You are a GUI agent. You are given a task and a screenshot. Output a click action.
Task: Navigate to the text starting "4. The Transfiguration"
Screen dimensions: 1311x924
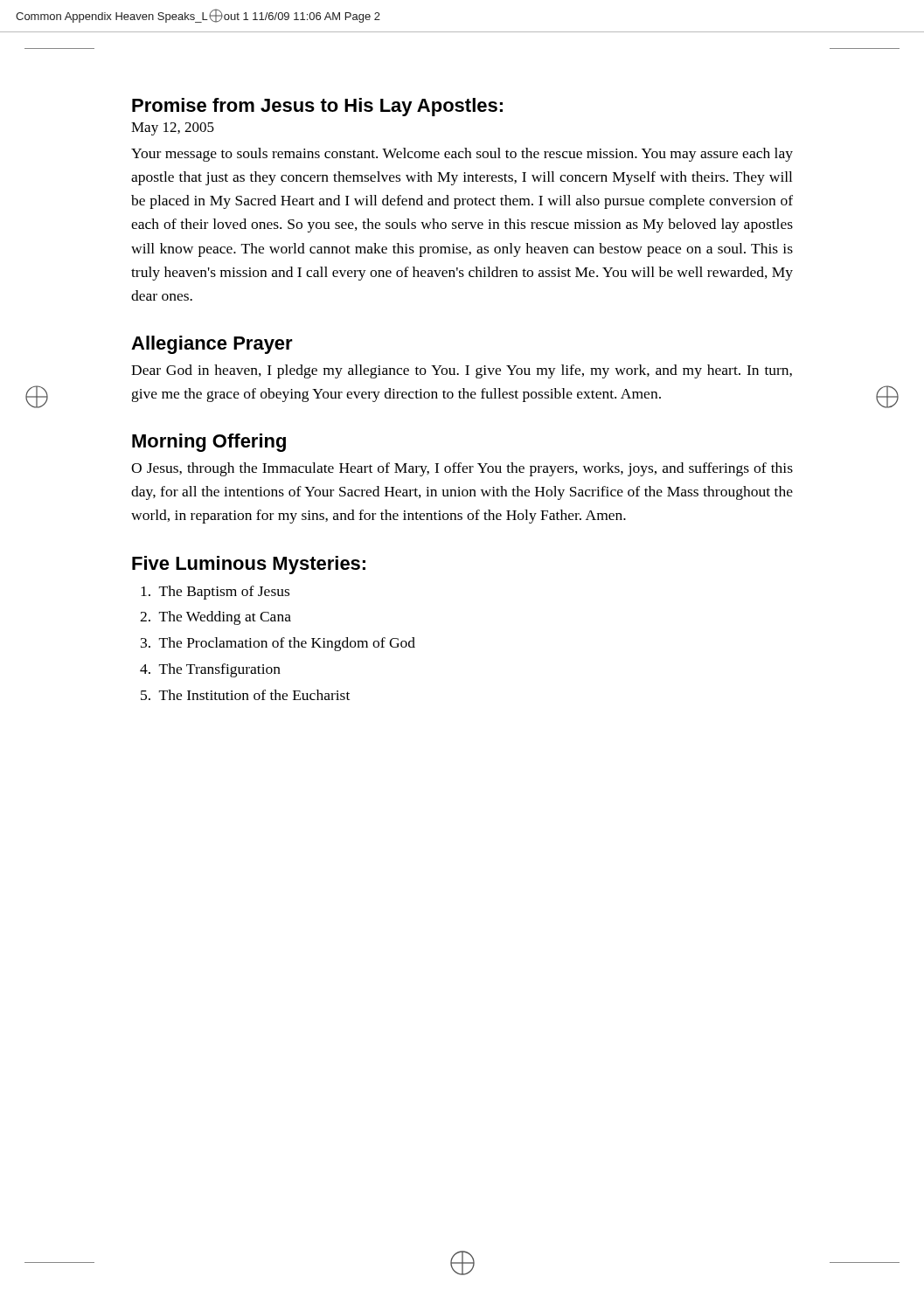[x=210, y=668]
